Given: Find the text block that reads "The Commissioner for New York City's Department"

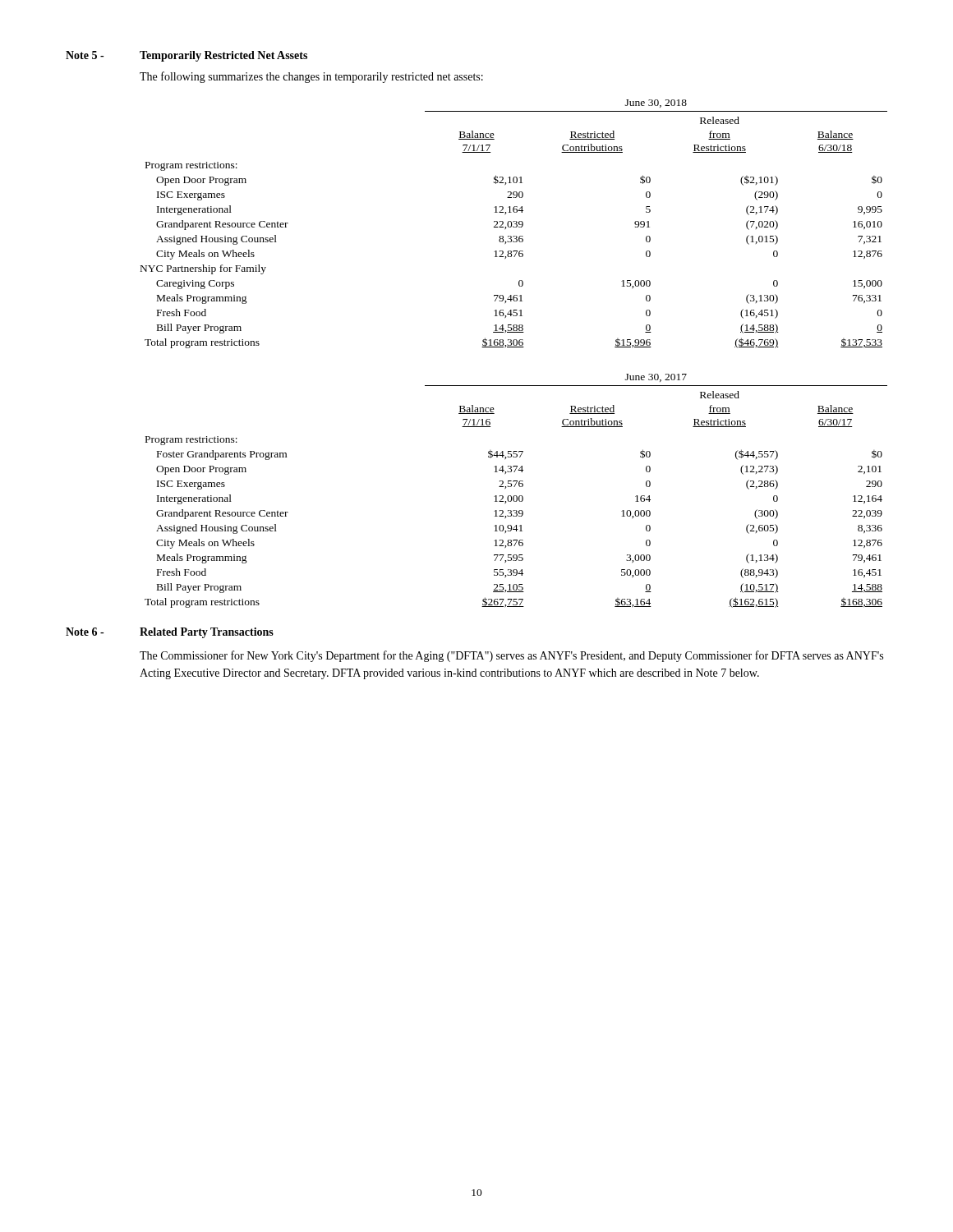Looking at the screenshot, I should 512,664.
